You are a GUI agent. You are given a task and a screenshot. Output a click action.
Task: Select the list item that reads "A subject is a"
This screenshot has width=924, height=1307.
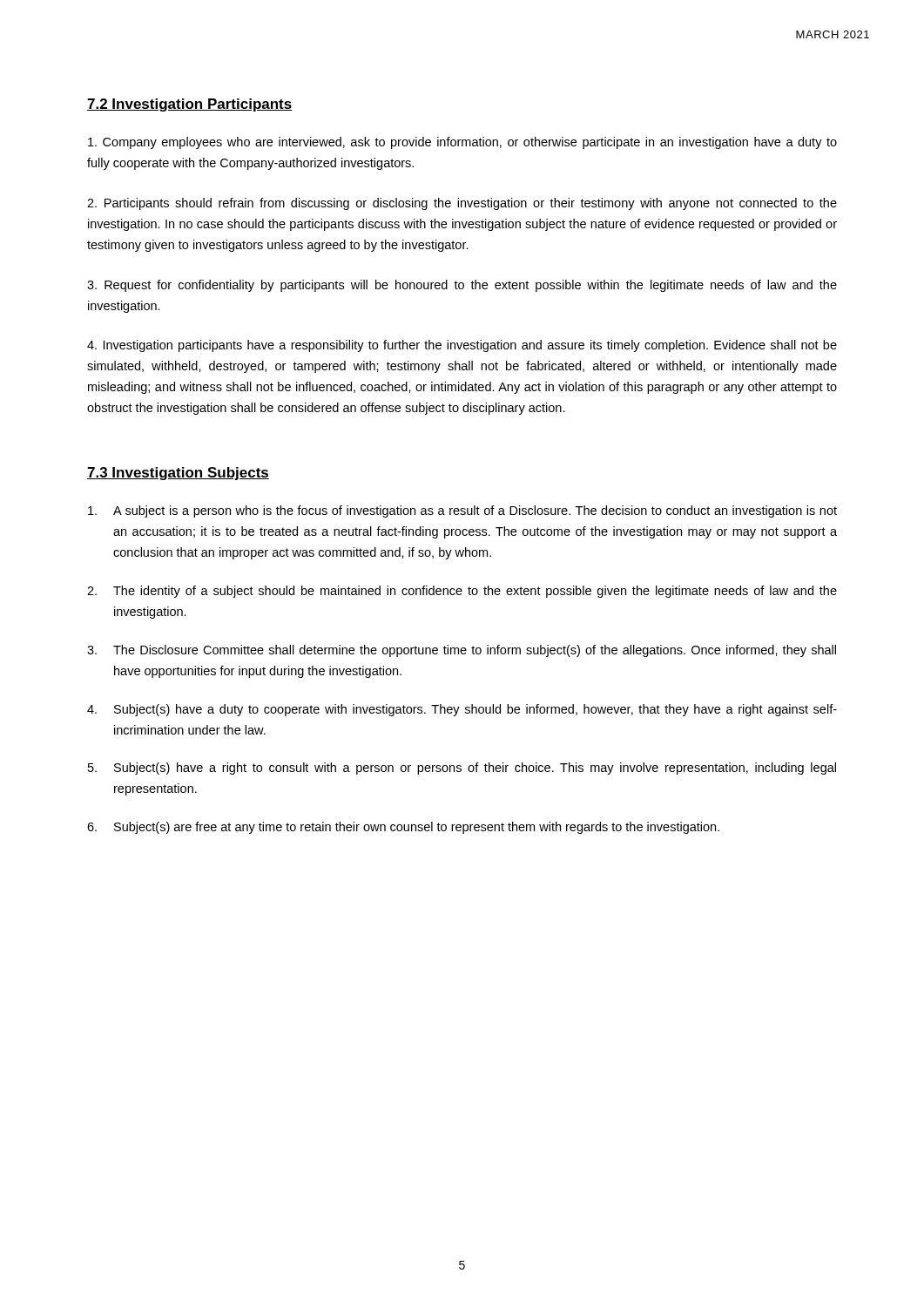(x=462, y=532)
